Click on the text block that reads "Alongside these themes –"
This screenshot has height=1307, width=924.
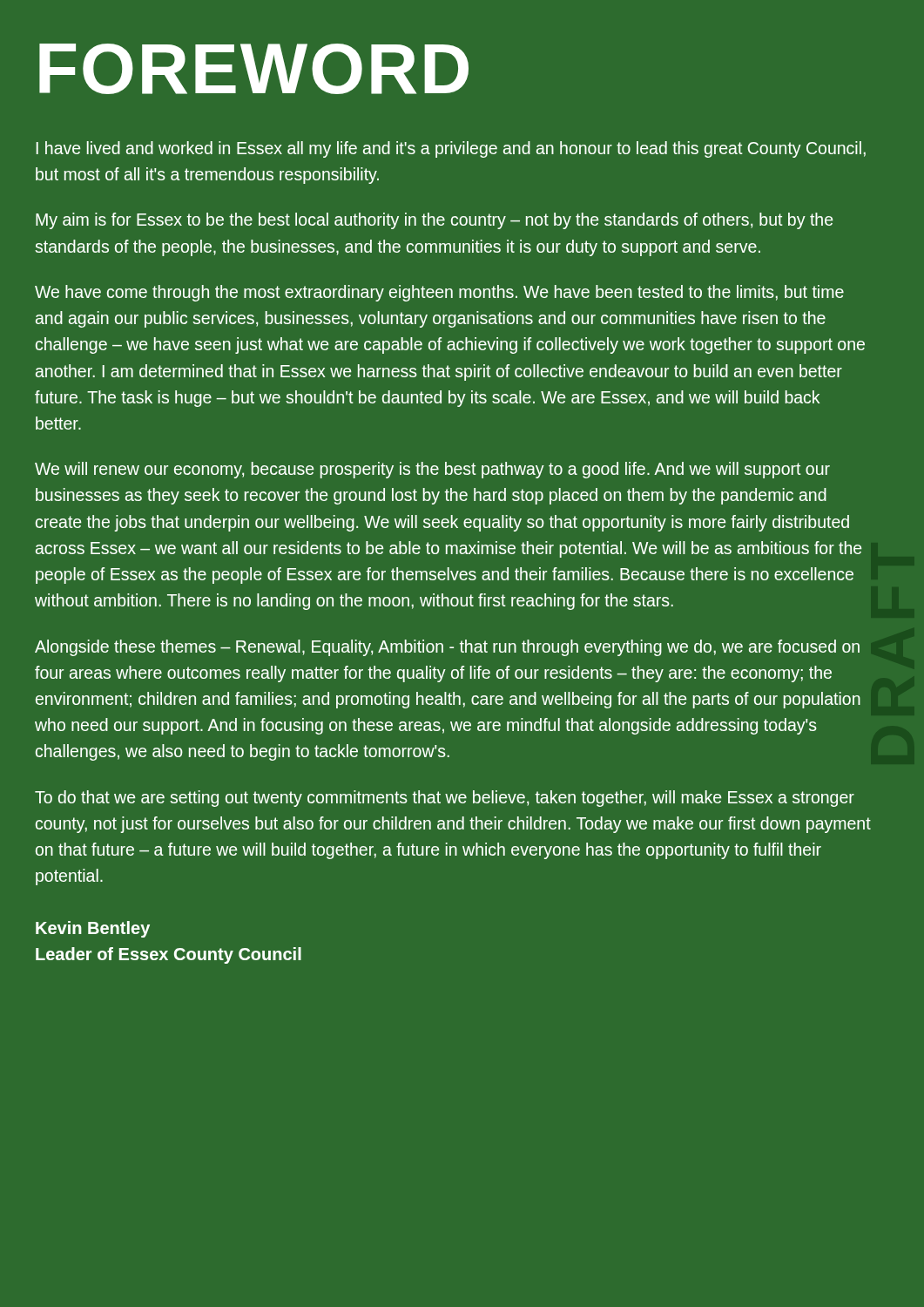[x=448, y=699]
